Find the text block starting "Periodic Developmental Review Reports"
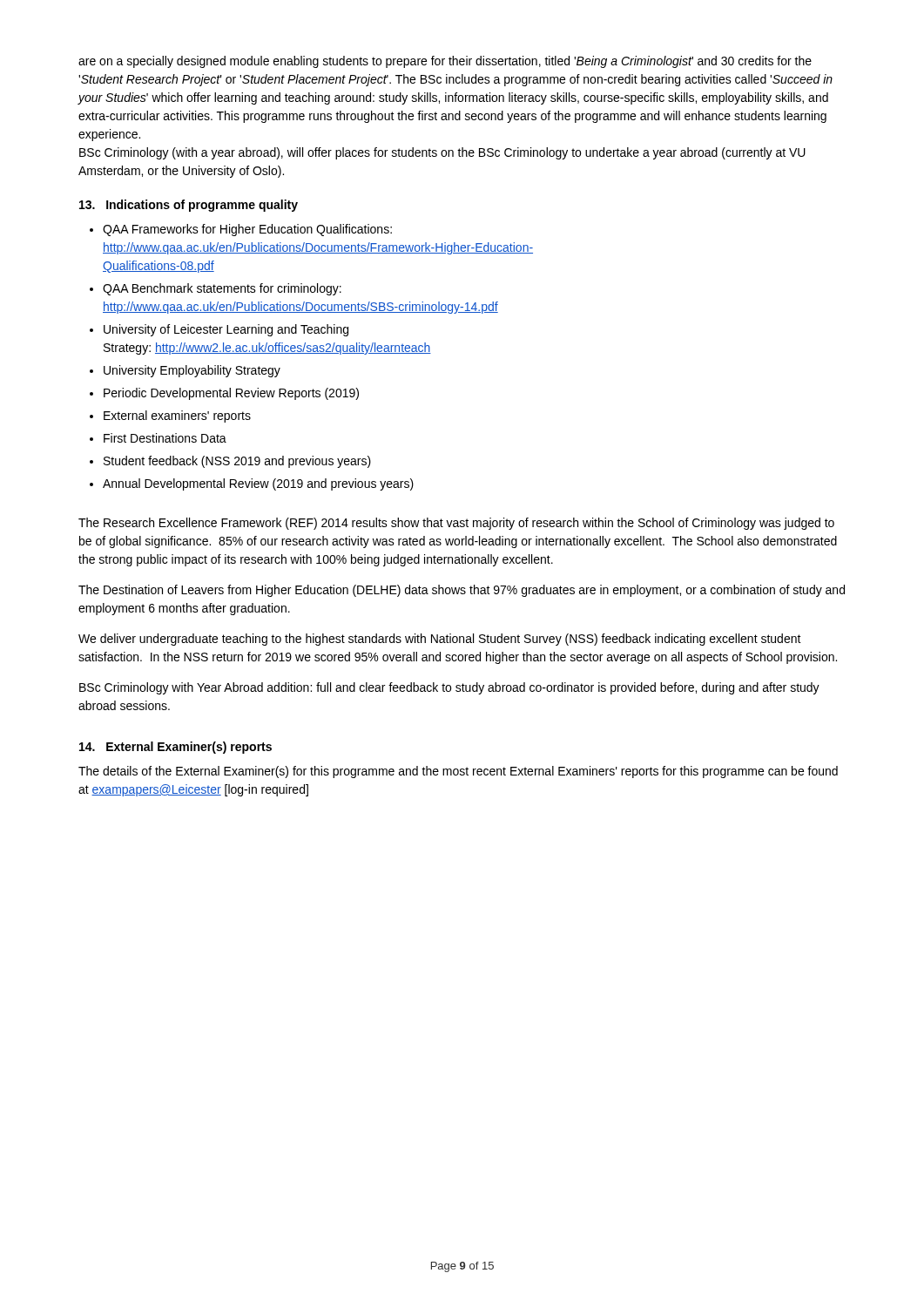The height and width of the screenshot is (1307, 924). (x=231, y=393)
